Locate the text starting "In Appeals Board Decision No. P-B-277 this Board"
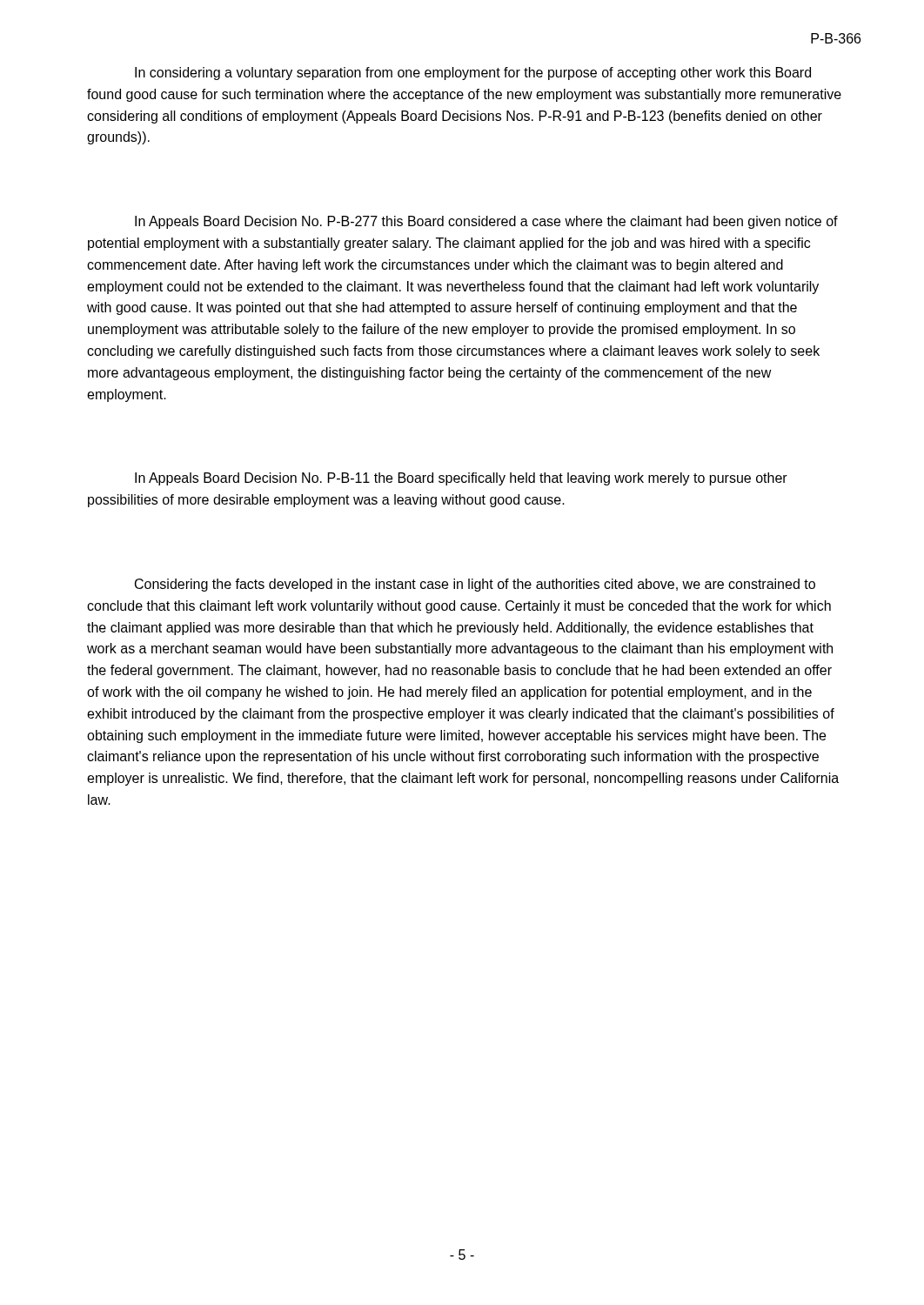The width and height of the screenshot is (924, 1305). click(x=462, y=308)
